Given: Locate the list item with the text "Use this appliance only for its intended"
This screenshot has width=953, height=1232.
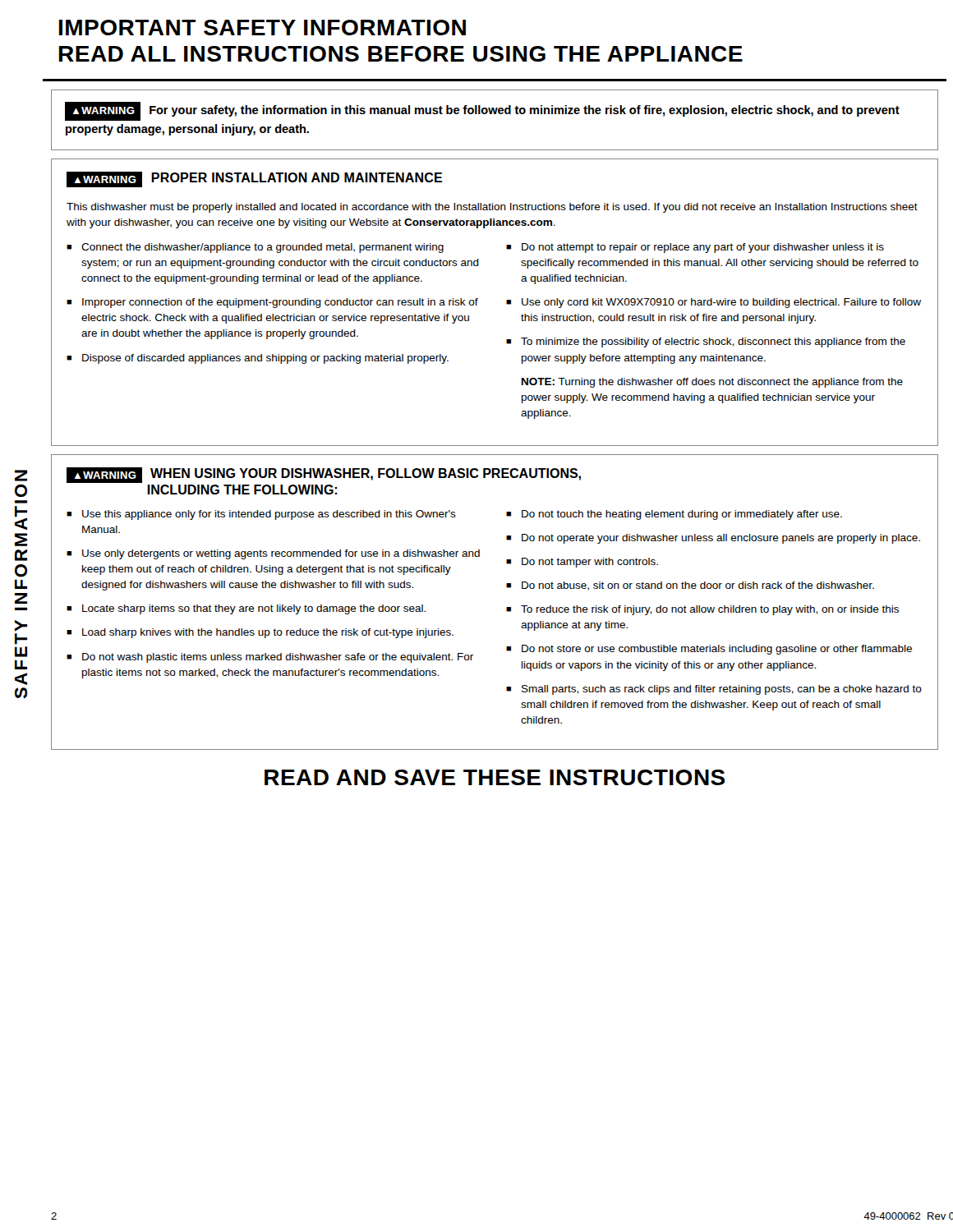Looking at the screenshot, I should 269,521.
